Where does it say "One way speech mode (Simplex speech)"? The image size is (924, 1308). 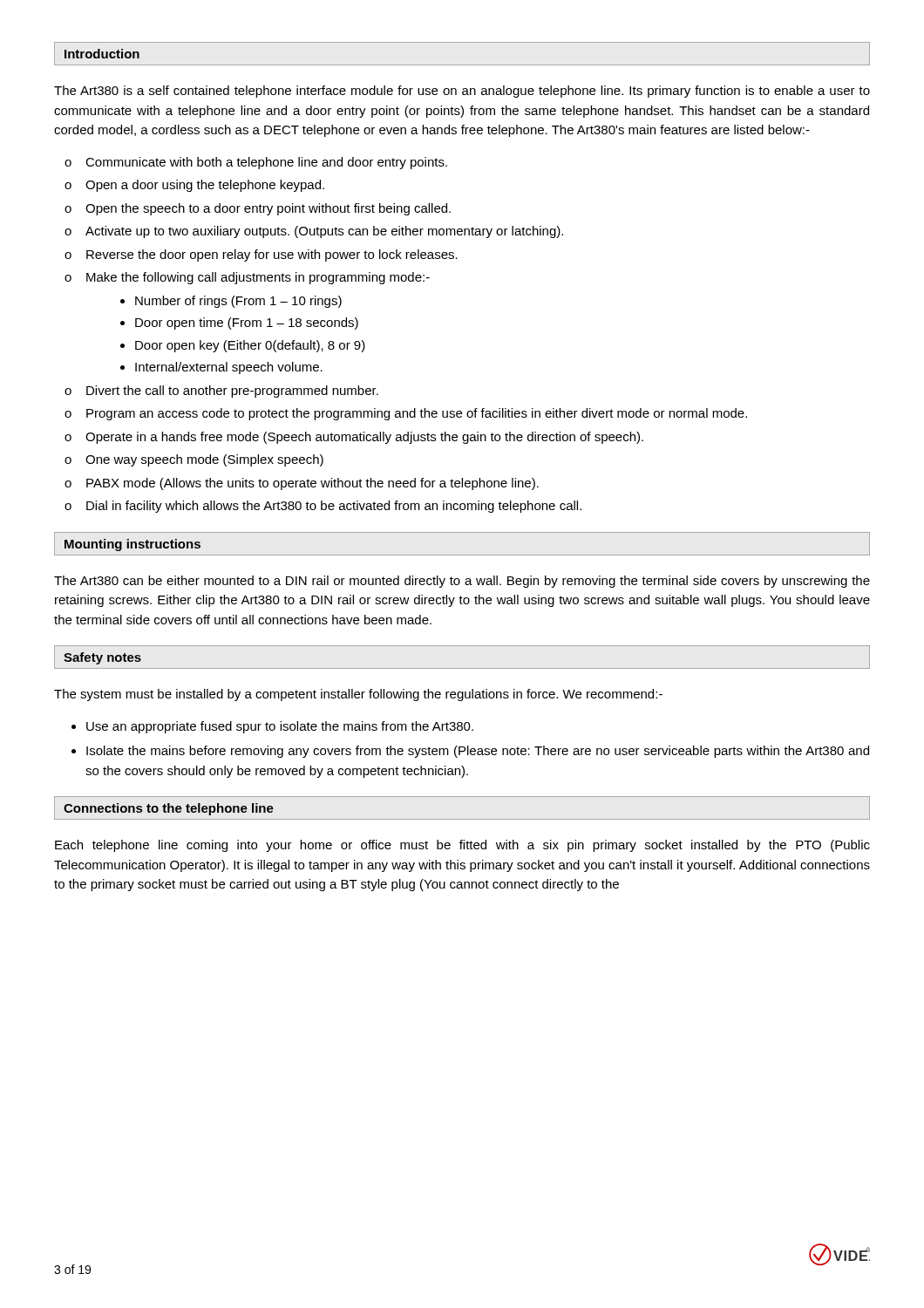coord(205,459)
